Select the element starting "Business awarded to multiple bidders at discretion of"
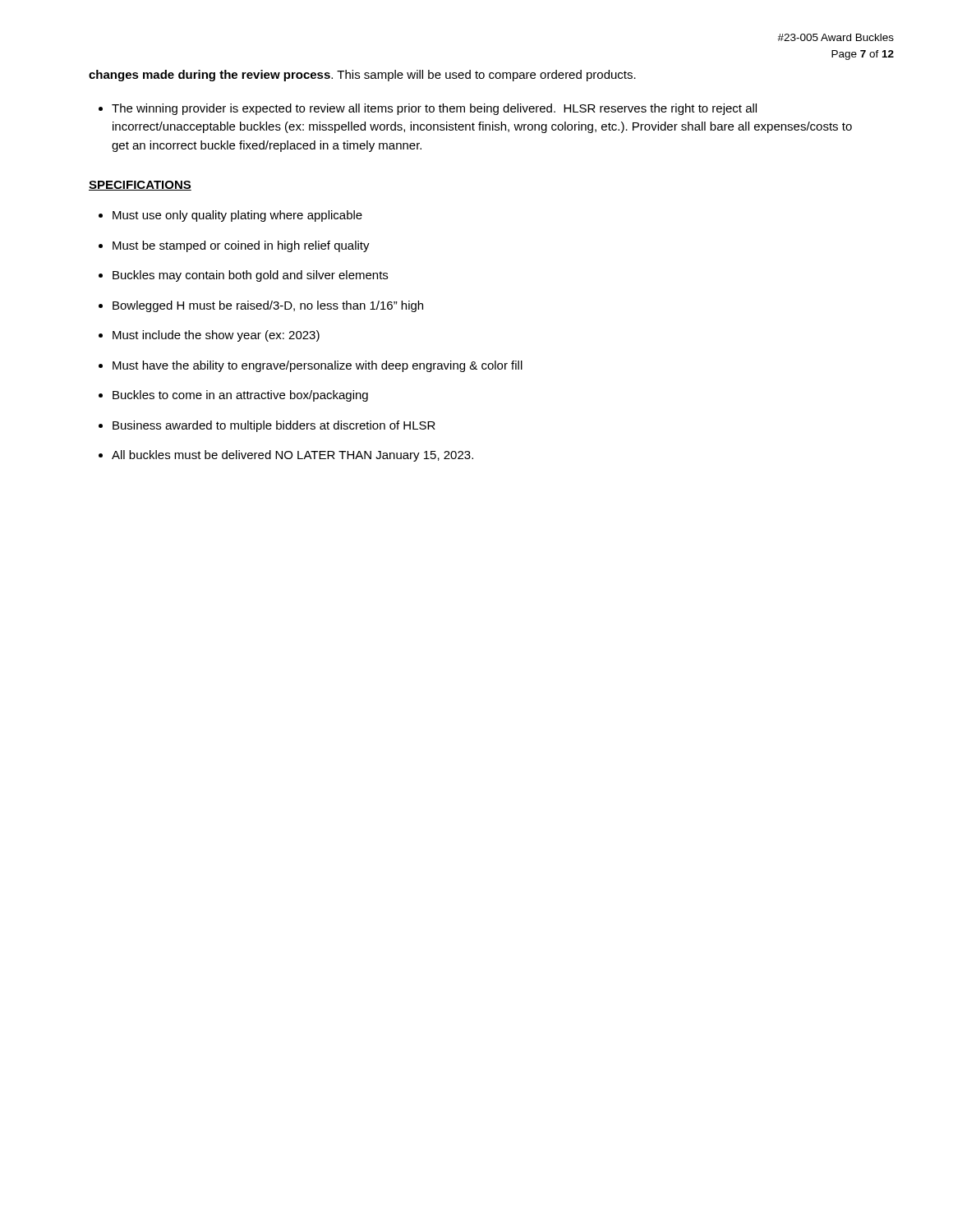Image resolution: width=953 pixels, height=1232 pixels. [x=274, y=425]
